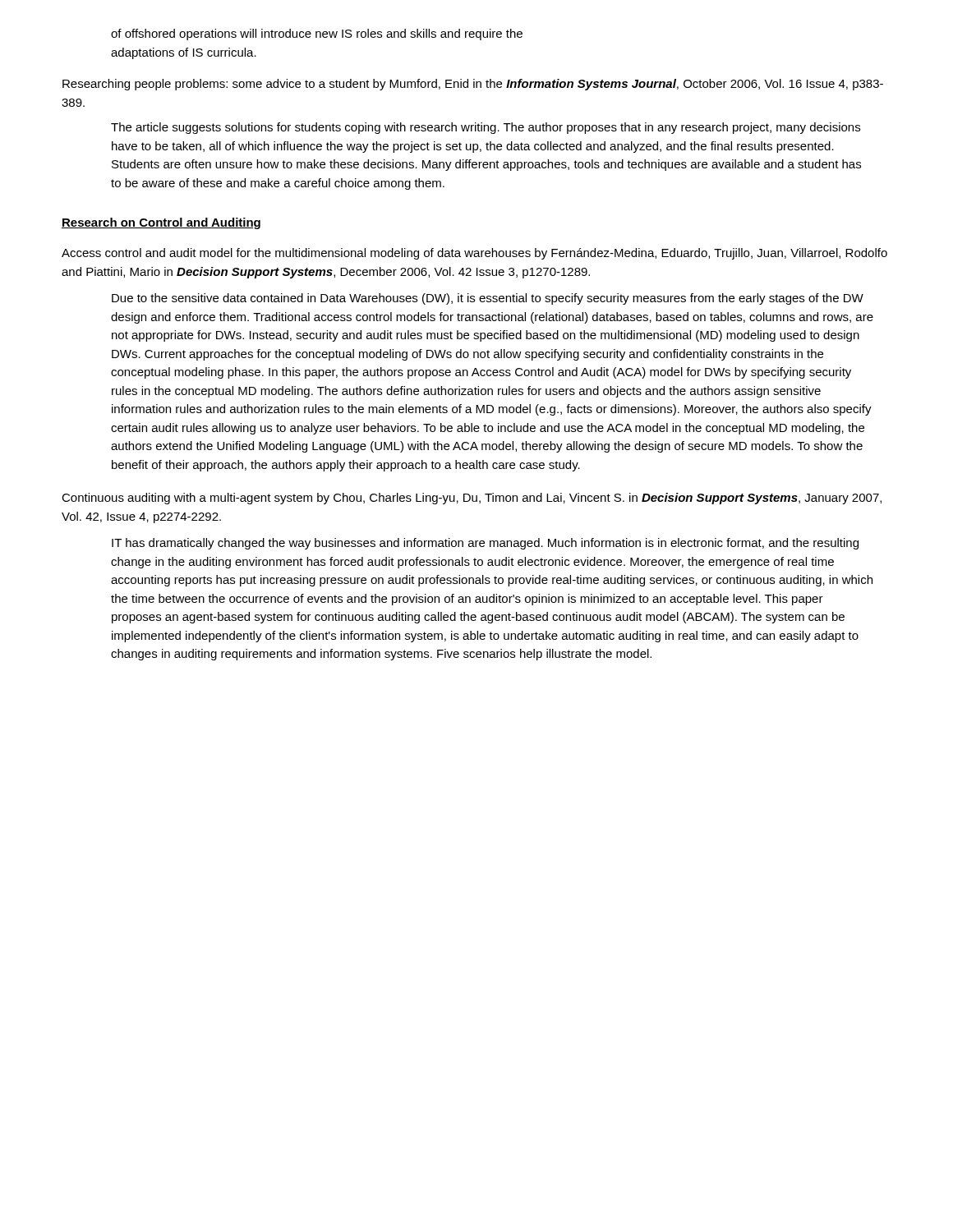This screenshot has width=953, height=1232.
Task: Locate the block of text that opens with "Continuous auditing with a multi-agent"
Action: 472,507
